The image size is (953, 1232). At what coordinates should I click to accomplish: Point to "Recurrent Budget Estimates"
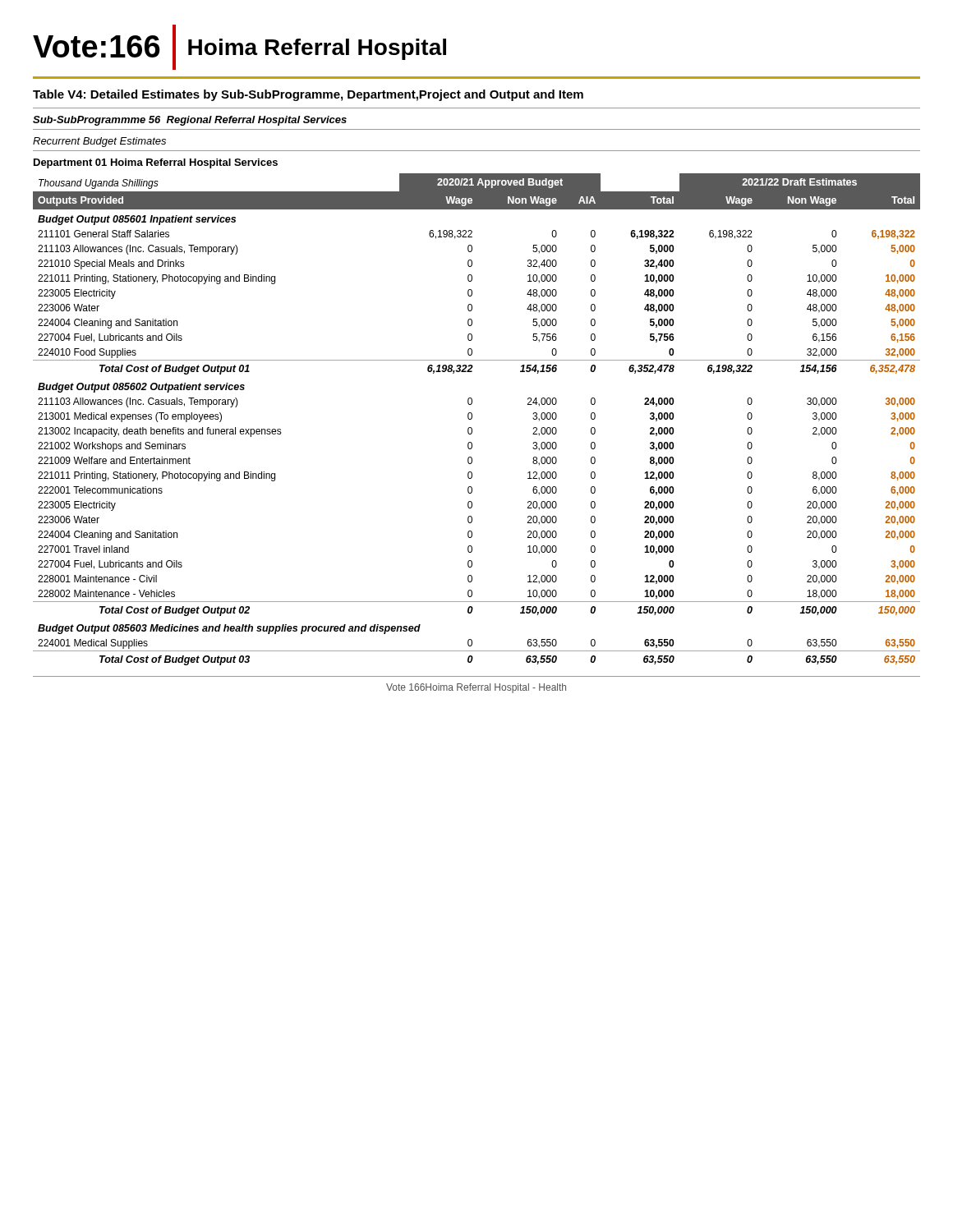(x=100, y=141)
